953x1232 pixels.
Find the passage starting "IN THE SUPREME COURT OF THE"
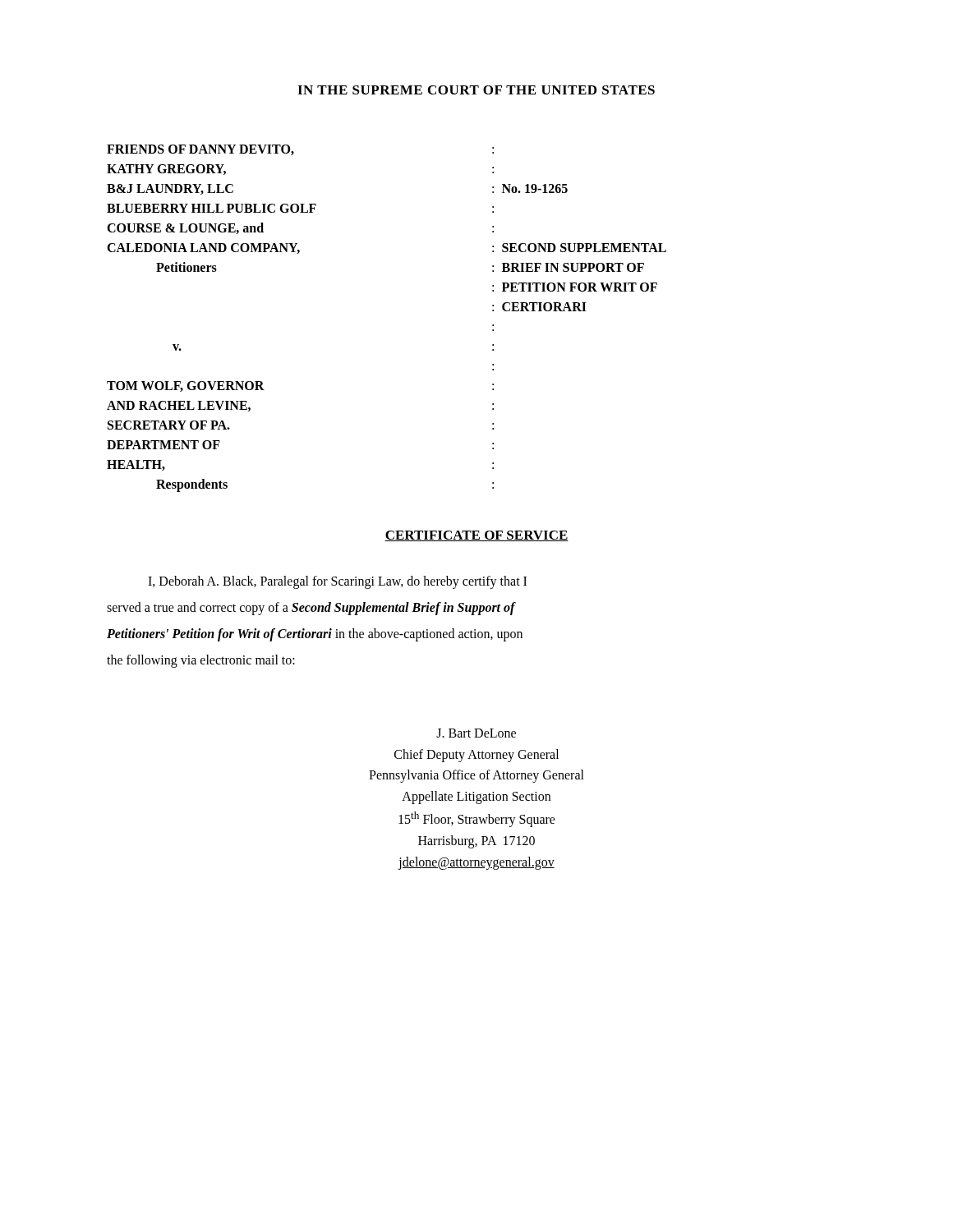click(x=476, y=90)
